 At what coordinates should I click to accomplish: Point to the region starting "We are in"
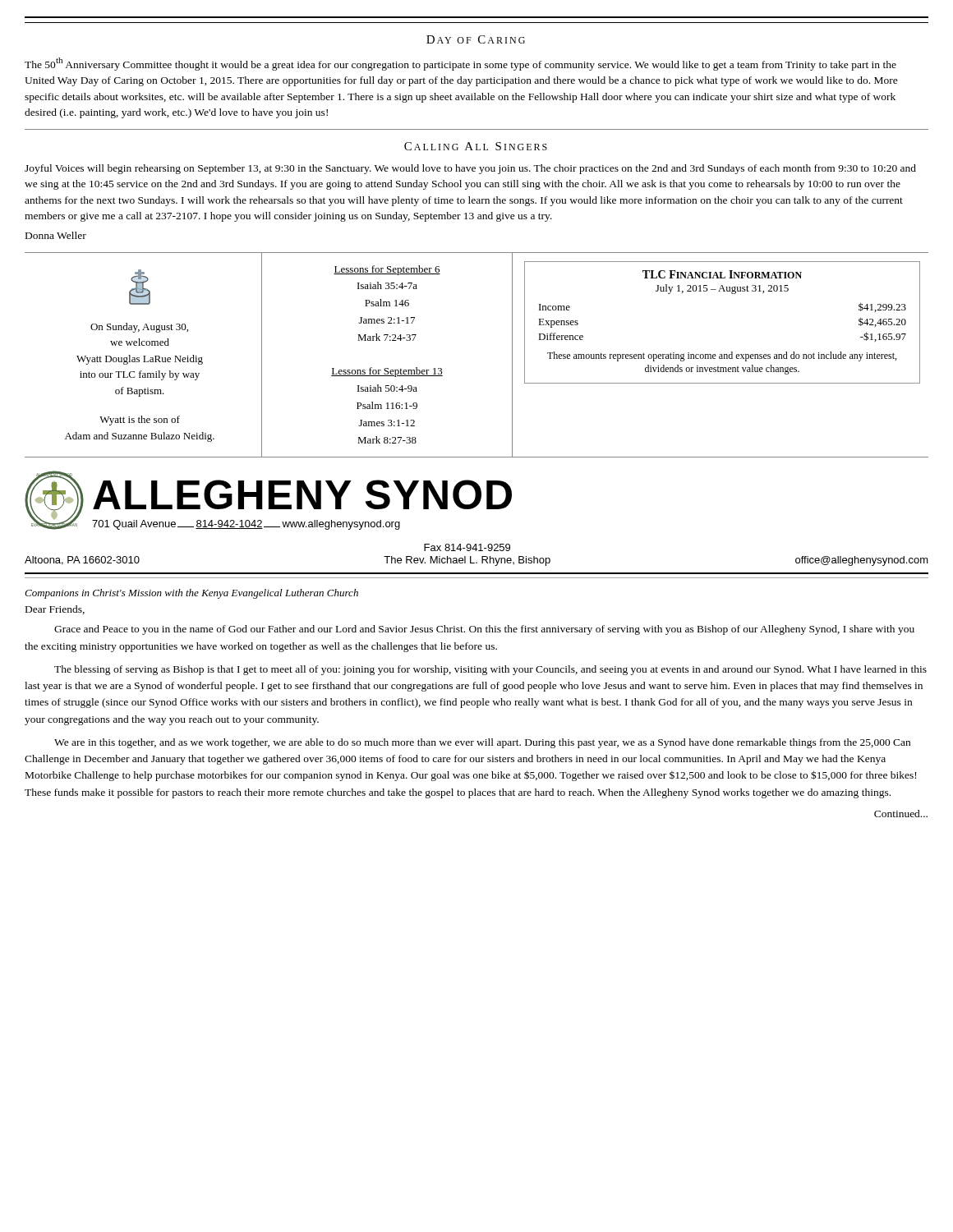pyautogui.click(x=471, y=767)
